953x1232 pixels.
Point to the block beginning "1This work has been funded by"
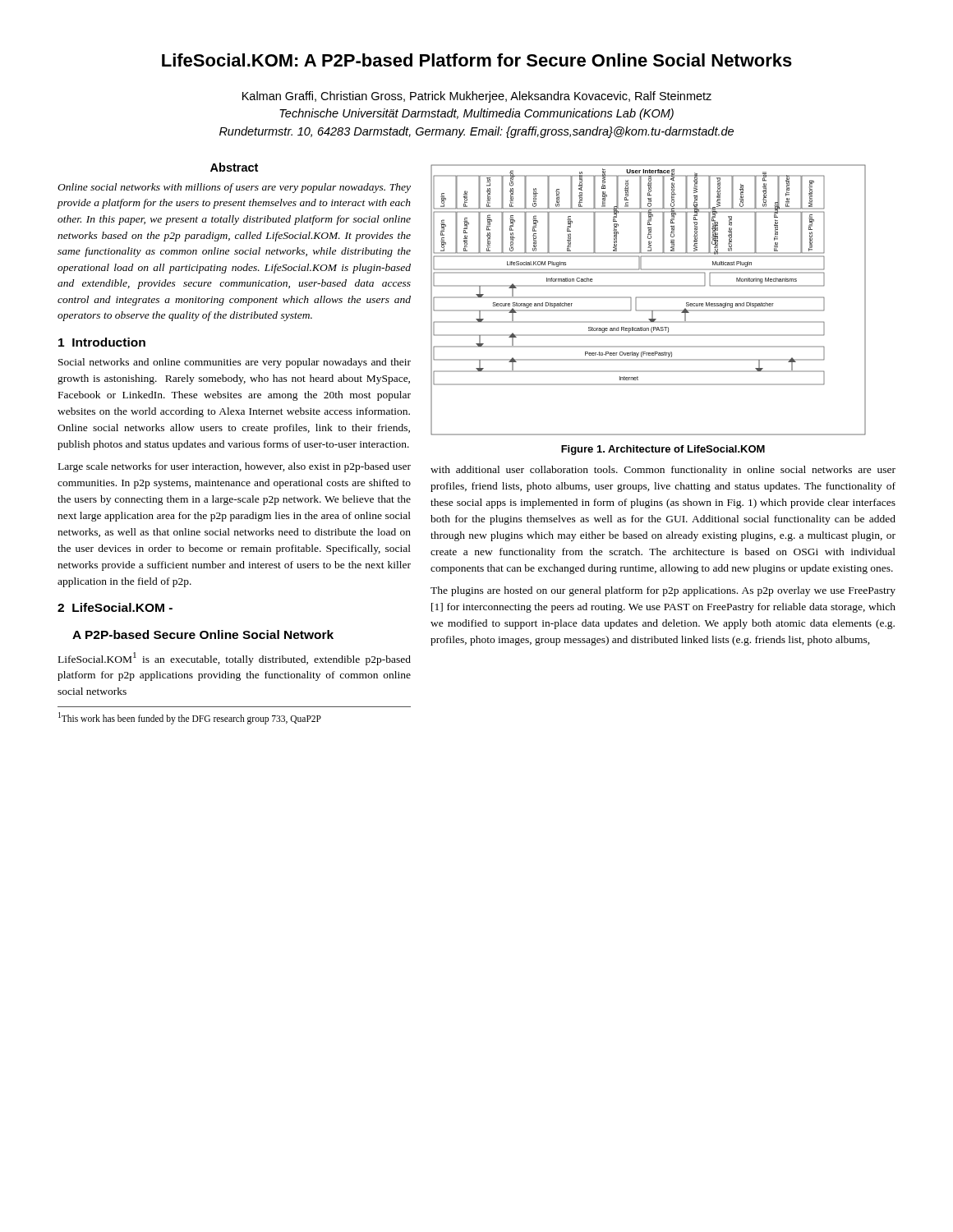pyautogui.click(x=189, y=717)
